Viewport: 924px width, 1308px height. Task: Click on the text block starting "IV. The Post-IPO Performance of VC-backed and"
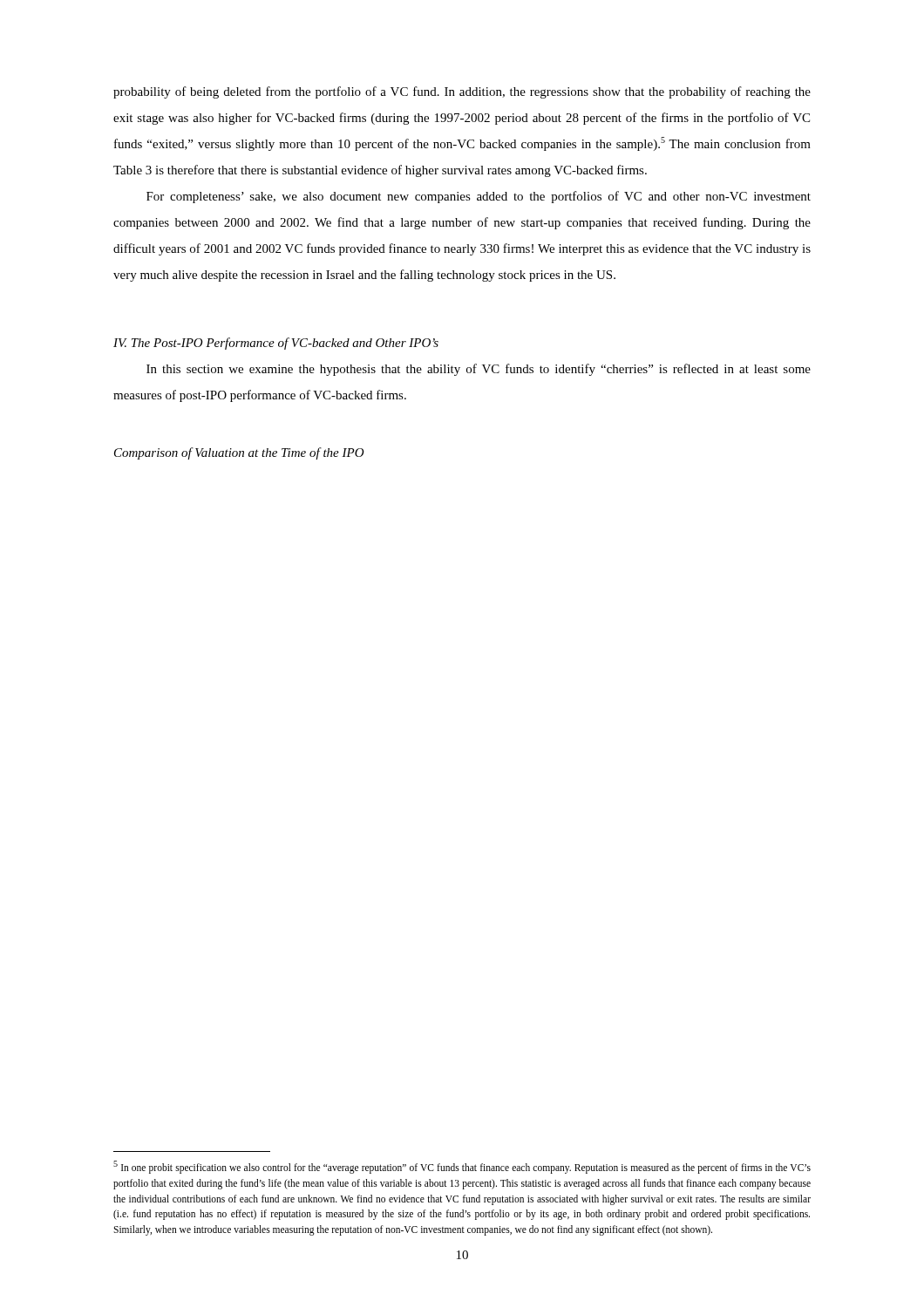276,343
